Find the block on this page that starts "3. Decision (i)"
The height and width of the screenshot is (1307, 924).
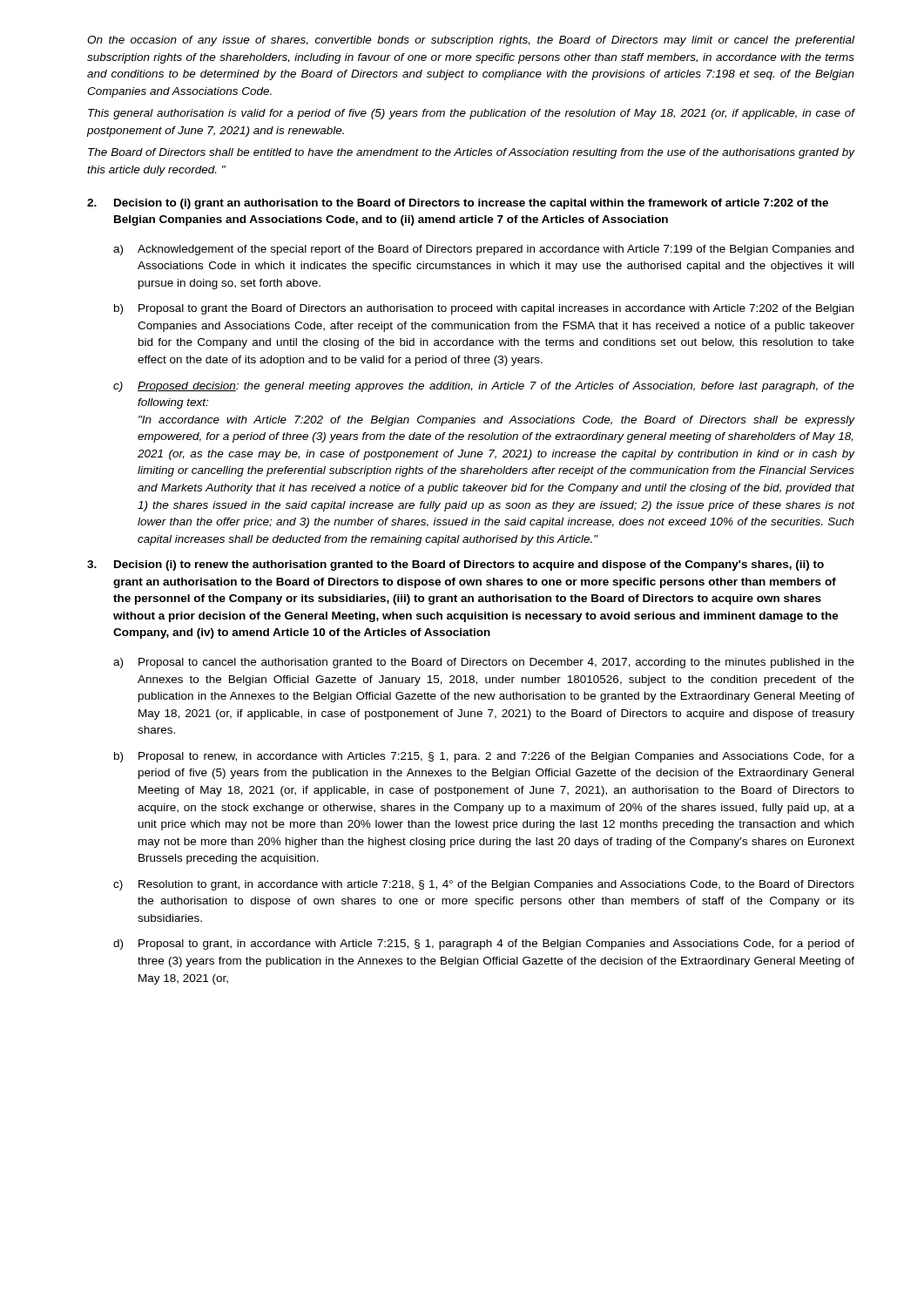coord(471,599)
